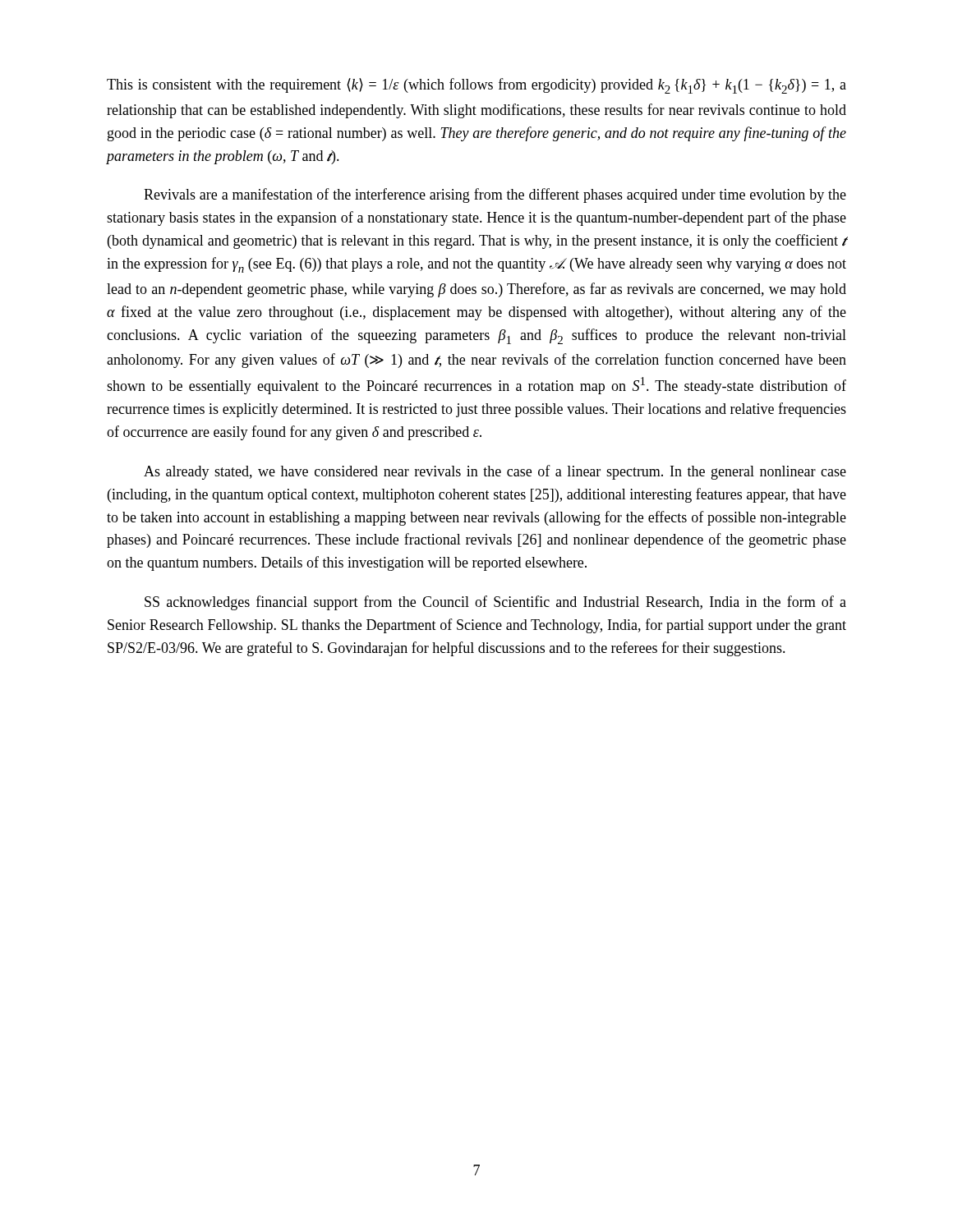953x1232 pixels.
Task: Locate the element starting "SS acknowledges financial support from the Council"
Action: 476,626
